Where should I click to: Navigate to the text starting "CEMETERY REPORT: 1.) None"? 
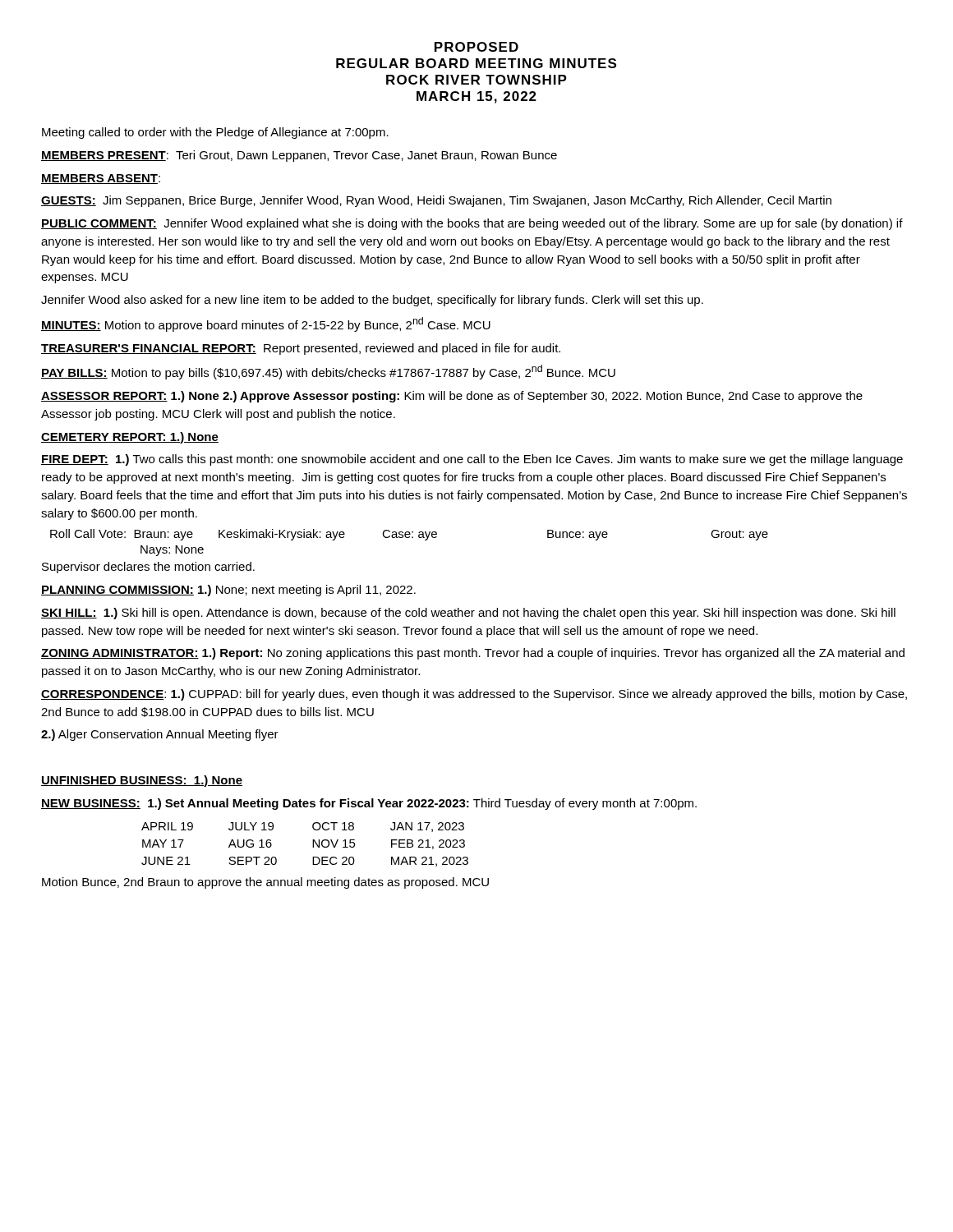pos(130,438)
